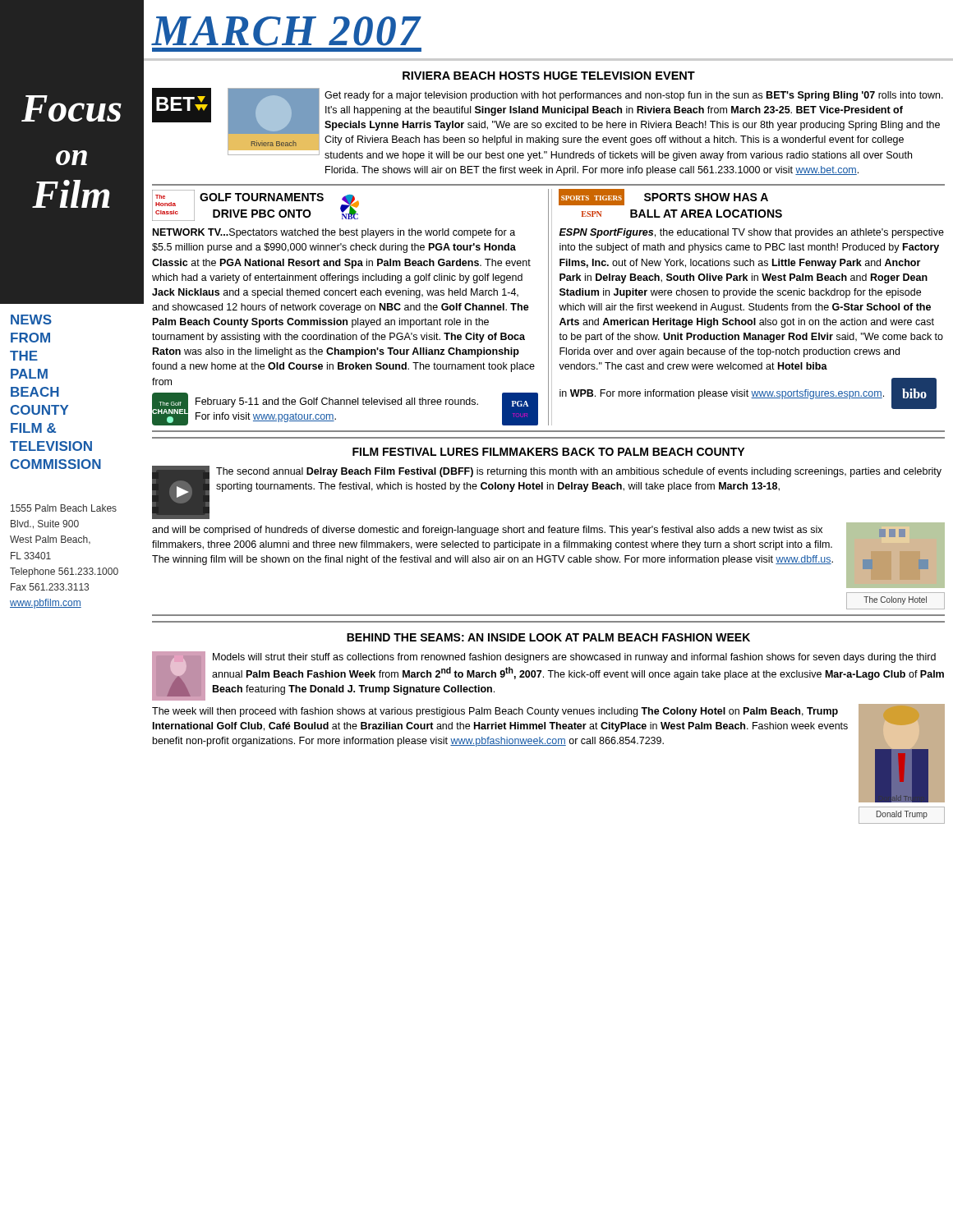Find the element starting "FILM FESTIVAL LURES"
Image resolution: width=953 pixels, height=1232 pixels.
click(548, 452)
